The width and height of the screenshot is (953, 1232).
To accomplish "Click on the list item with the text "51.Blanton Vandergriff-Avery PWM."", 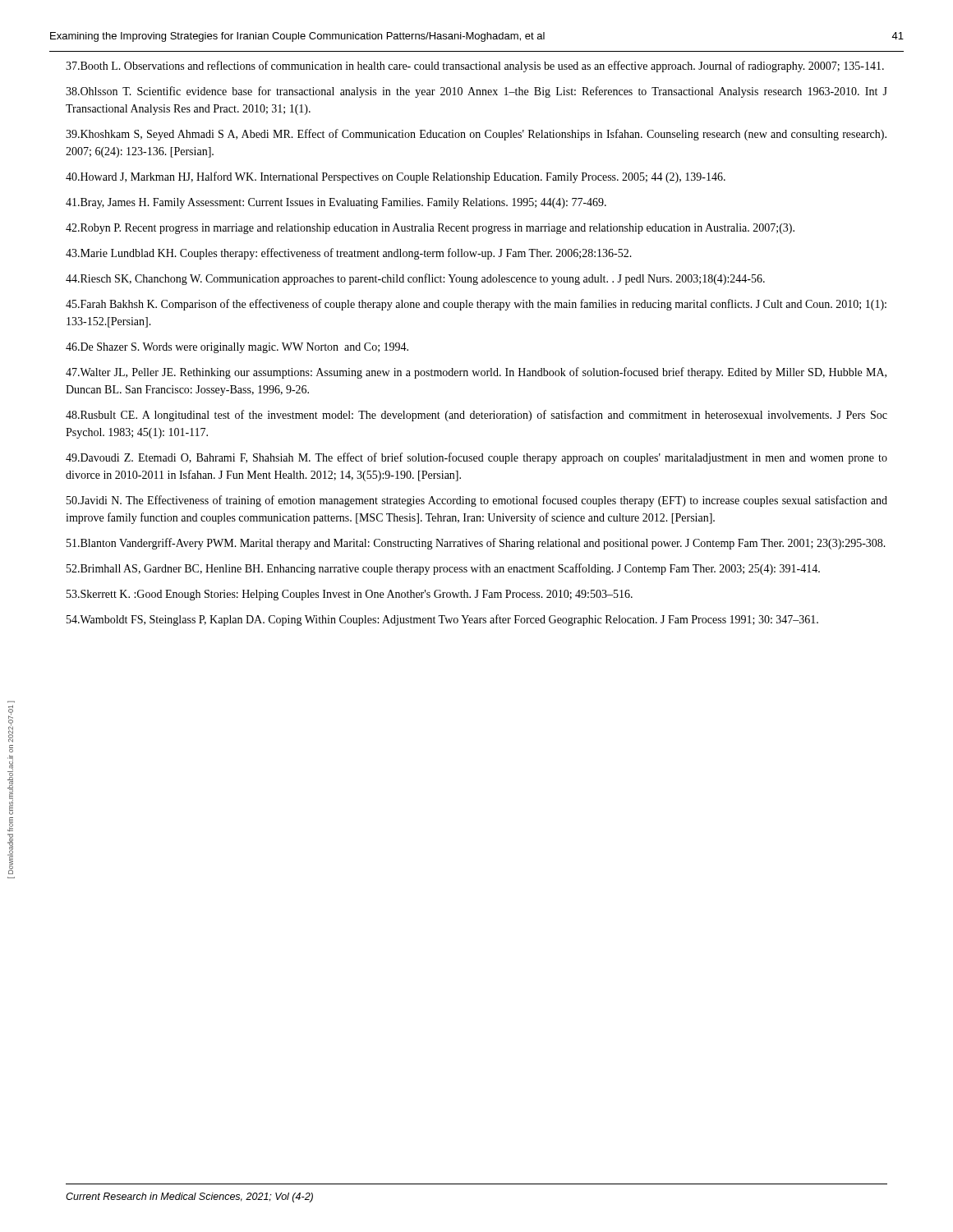I will pyautogui.click(x=476, y=543).
